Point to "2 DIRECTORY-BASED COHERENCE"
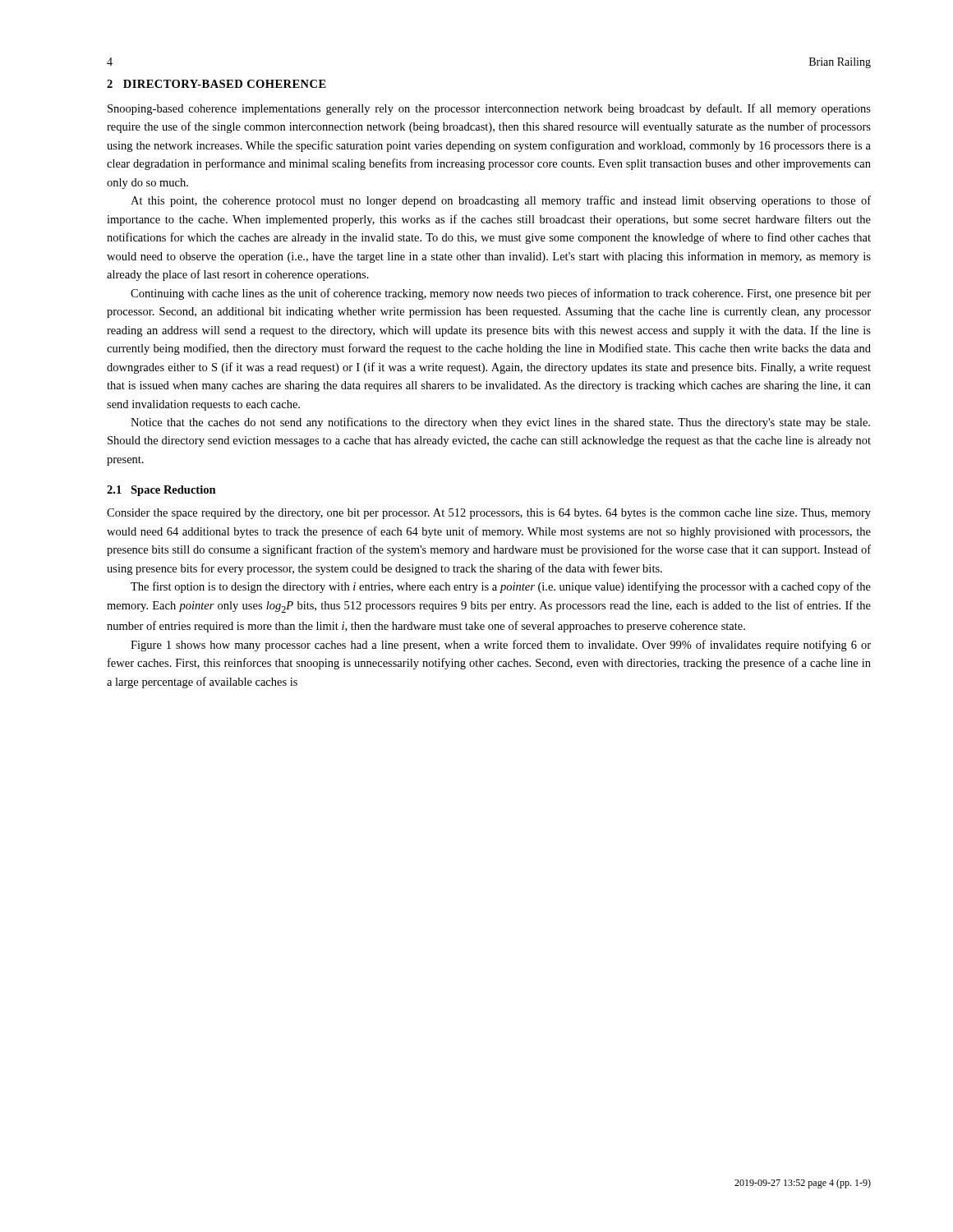This screenshot has width=953, height=1232. [x=216, y=84]
